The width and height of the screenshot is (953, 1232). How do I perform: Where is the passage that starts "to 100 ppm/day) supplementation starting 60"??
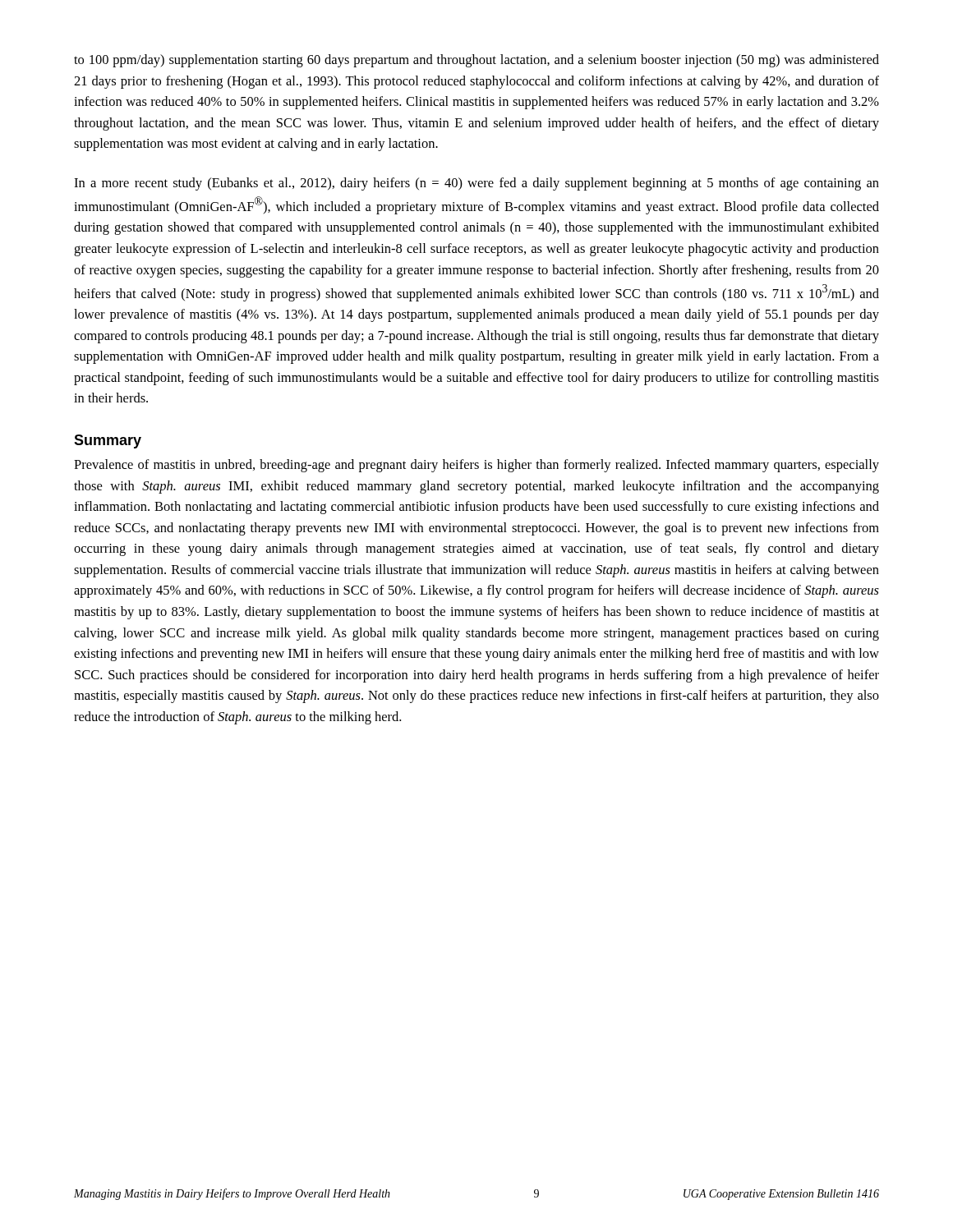pyautogui.click(x=476, y=102)
